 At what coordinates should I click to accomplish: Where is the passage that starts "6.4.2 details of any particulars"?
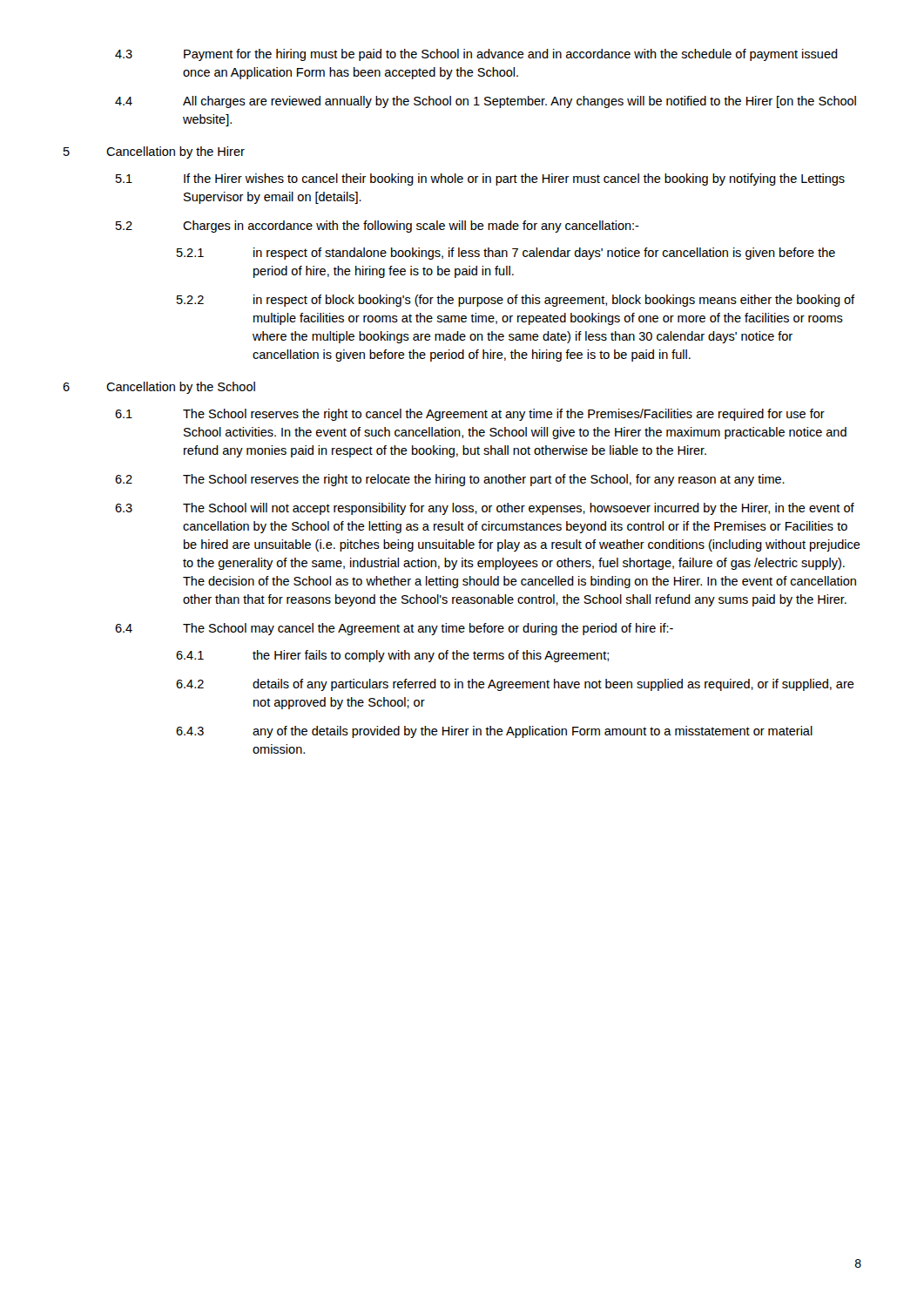(519, 694)
